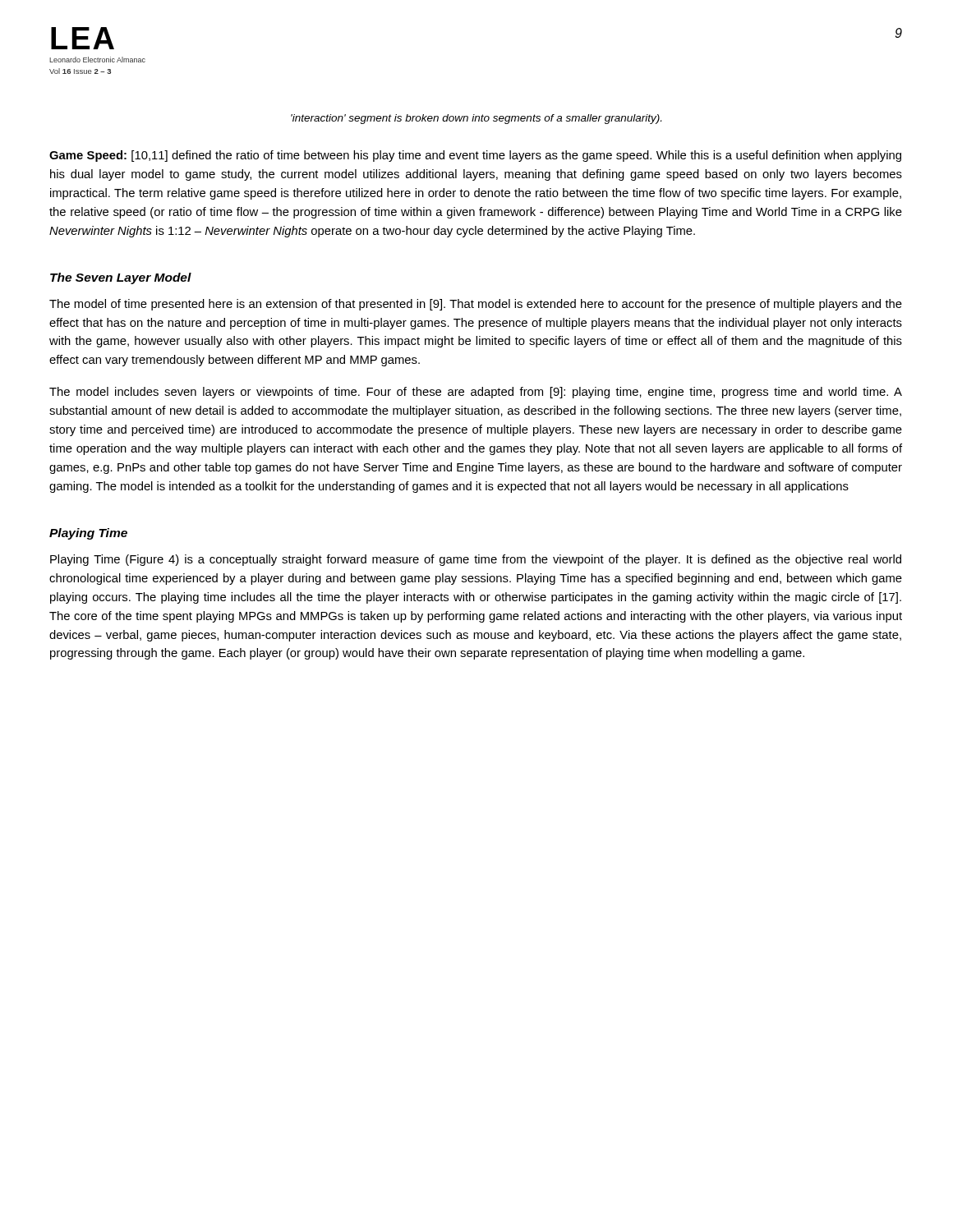This screenshot has height=1232, width=953.
Task: Where does it say "Playing Time"?
Action: point(88,533)
